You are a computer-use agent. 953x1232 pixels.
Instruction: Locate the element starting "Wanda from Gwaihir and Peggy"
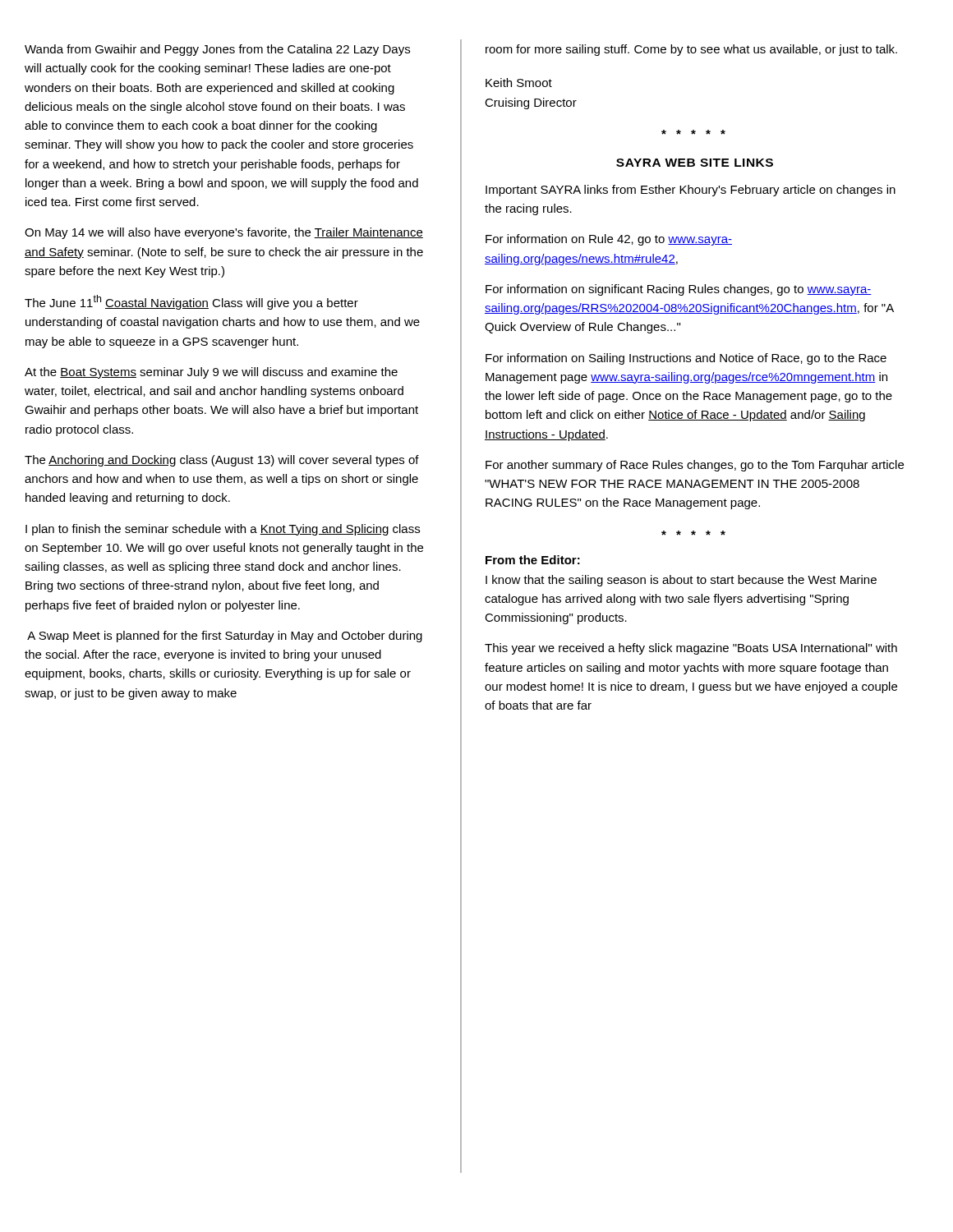click(222, 125)
